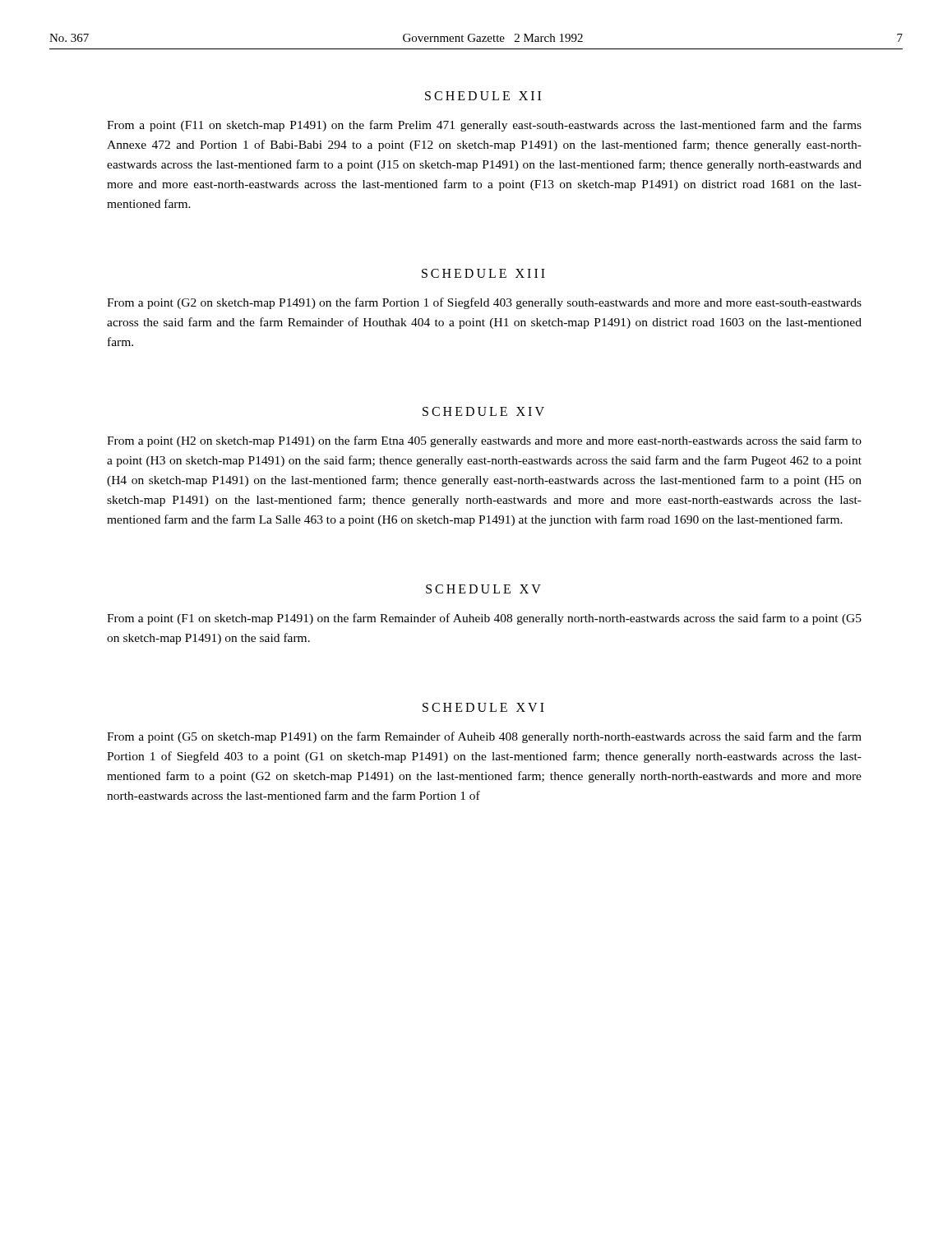The image size is (952, 1233).
Task: Find the element starting "SCHEDULE XIV"
Action: [484, 412]
